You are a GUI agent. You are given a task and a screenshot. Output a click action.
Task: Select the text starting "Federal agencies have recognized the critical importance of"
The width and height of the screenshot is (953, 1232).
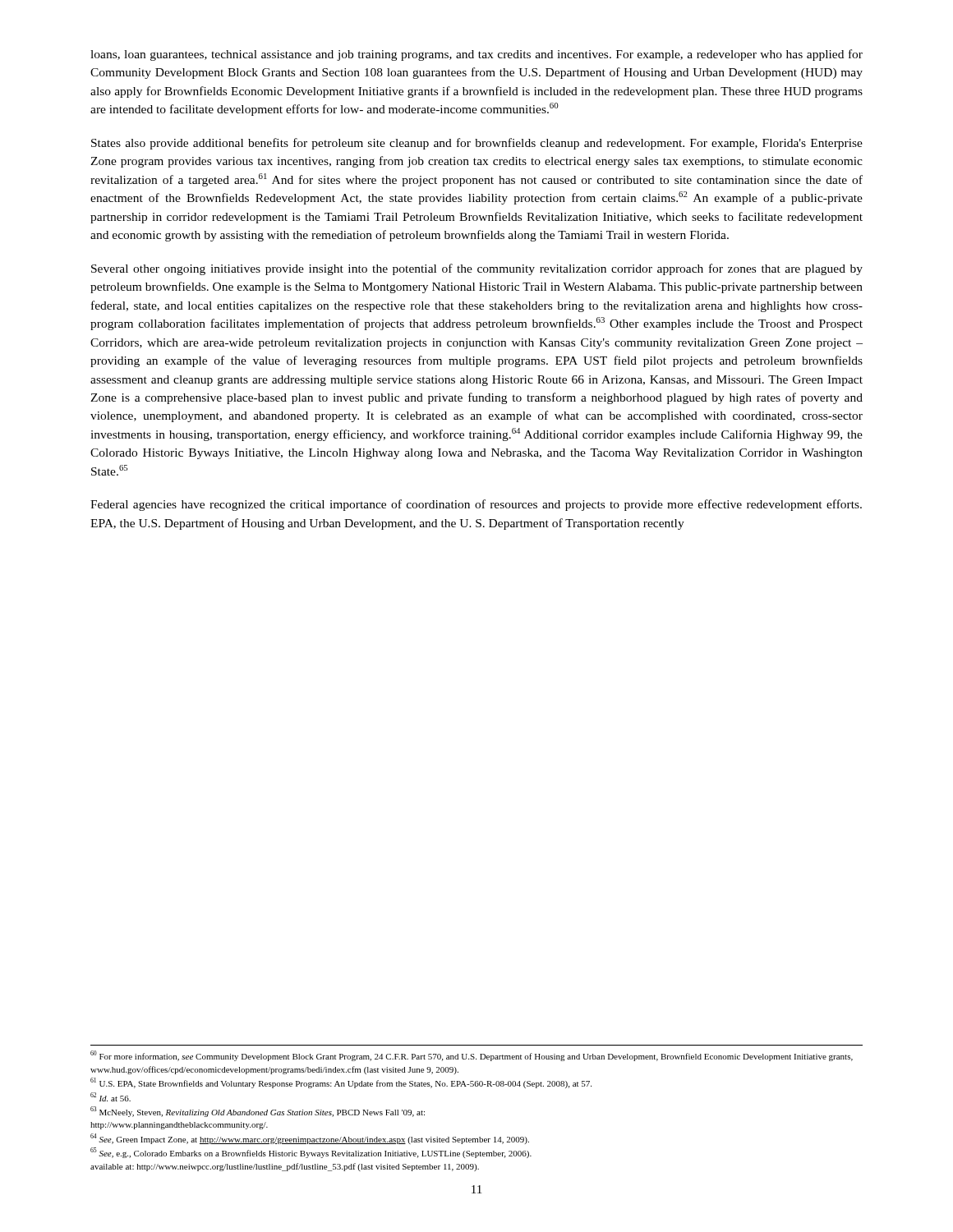pyautogui.click(x=476, y=513)
